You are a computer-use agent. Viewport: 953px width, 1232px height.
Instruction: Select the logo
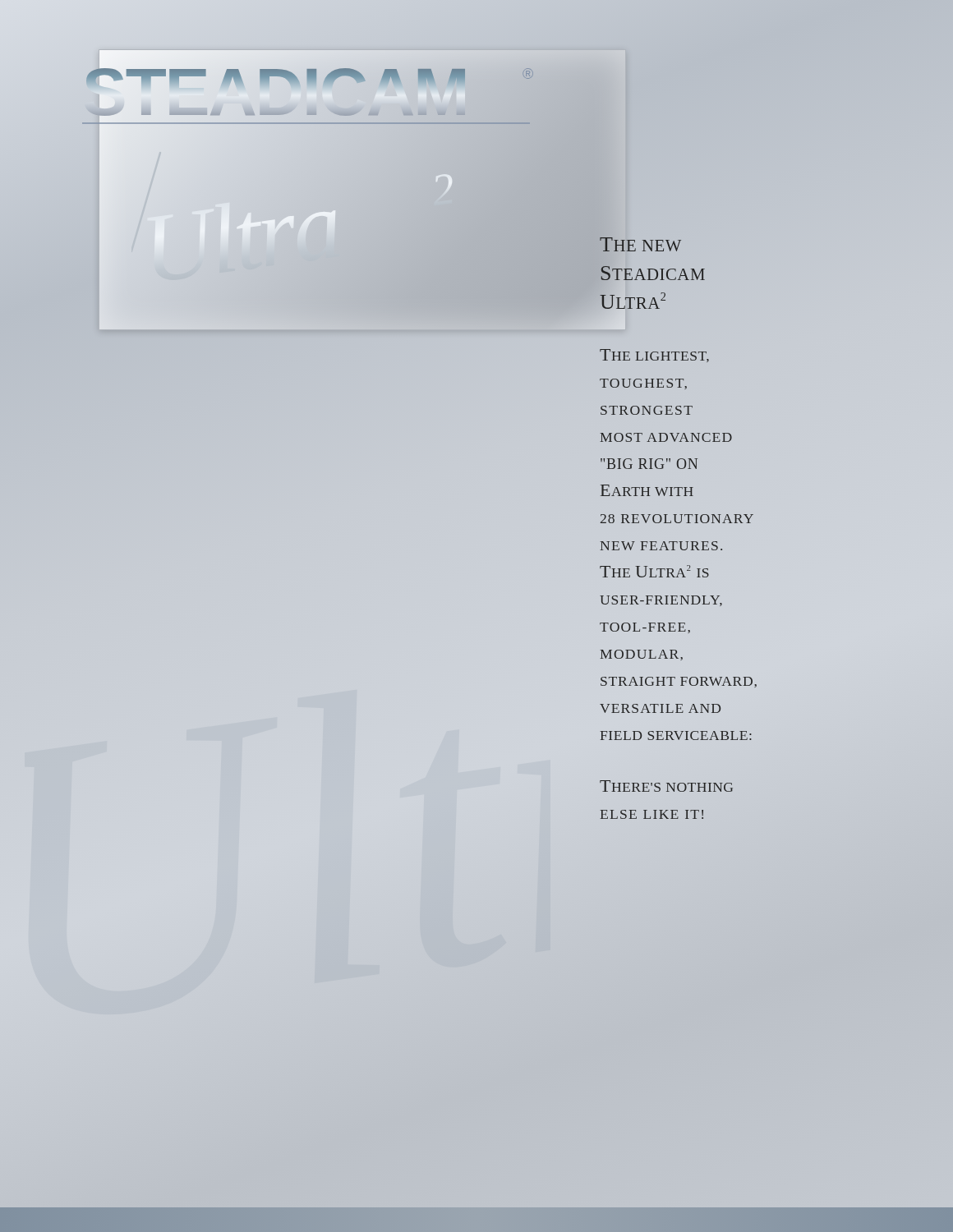(x=312, y=164)
